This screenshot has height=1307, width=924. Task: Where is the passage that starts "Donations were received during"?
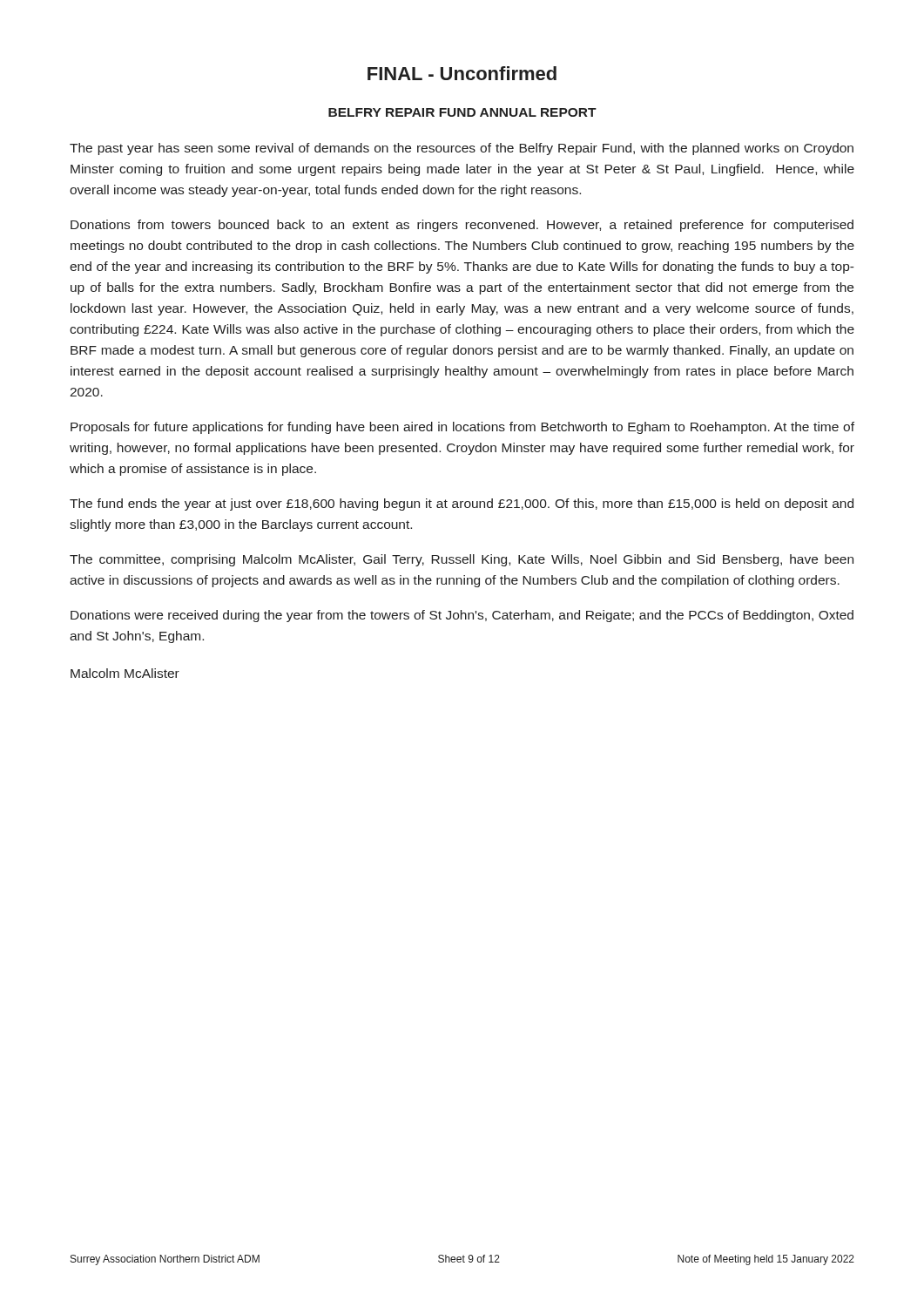click(x=462, y=625)
